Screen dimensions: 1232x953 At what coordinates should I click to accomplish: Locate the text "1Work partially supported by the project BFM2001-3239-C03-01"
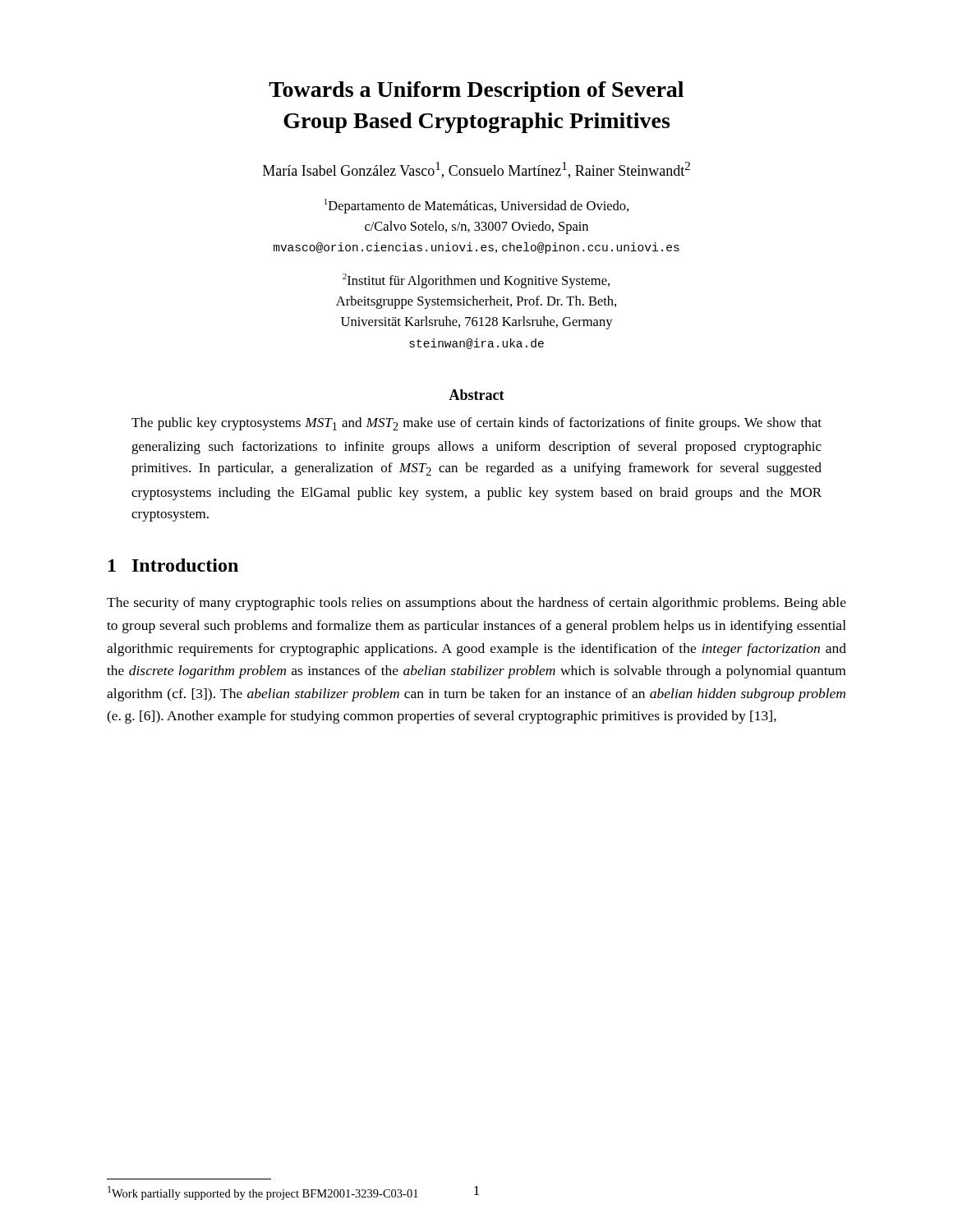click(263, 1192)
